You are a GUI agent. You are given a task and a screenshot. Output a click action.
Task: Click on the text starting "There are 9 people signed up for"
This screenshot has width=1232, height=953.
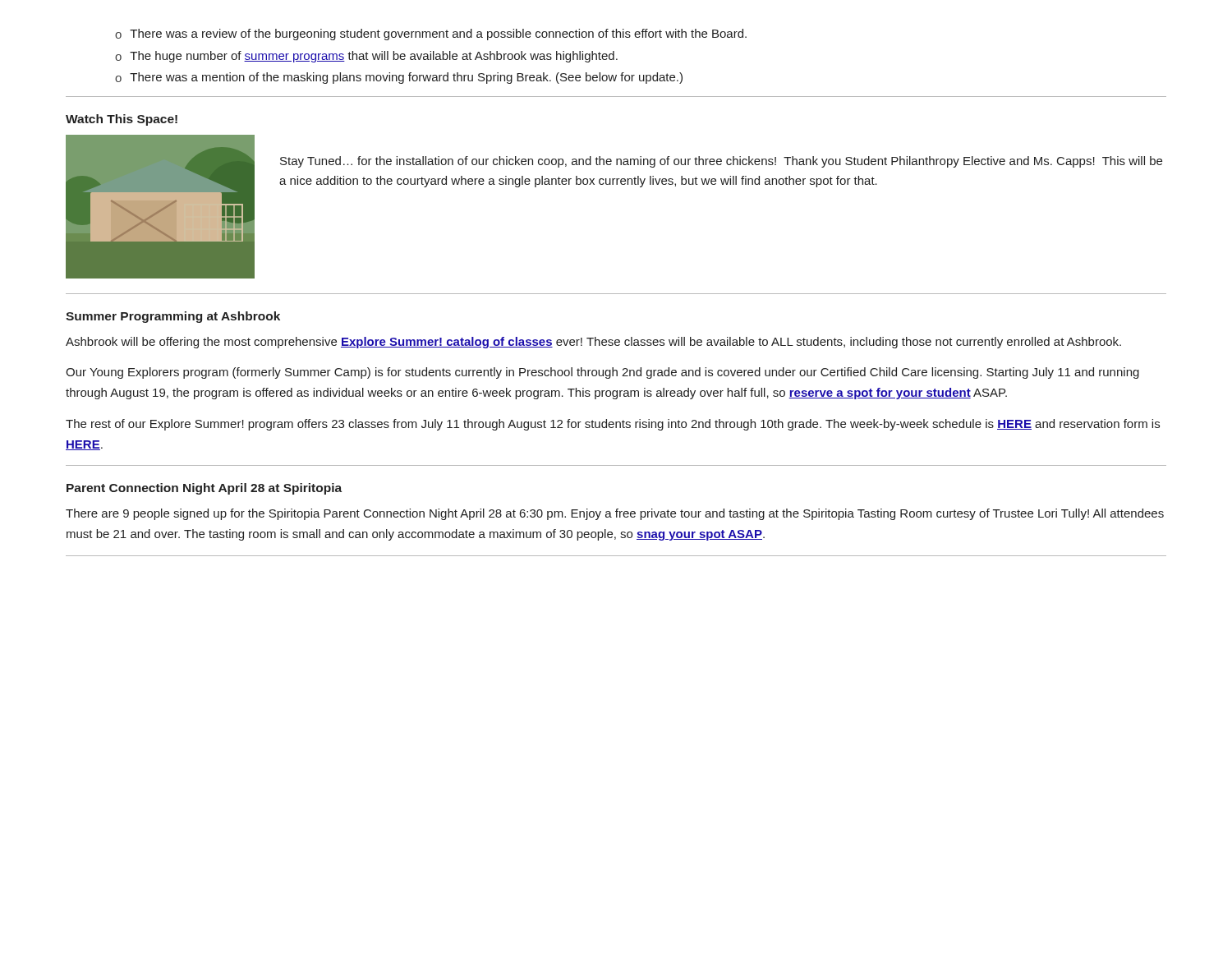click(615, 523)
